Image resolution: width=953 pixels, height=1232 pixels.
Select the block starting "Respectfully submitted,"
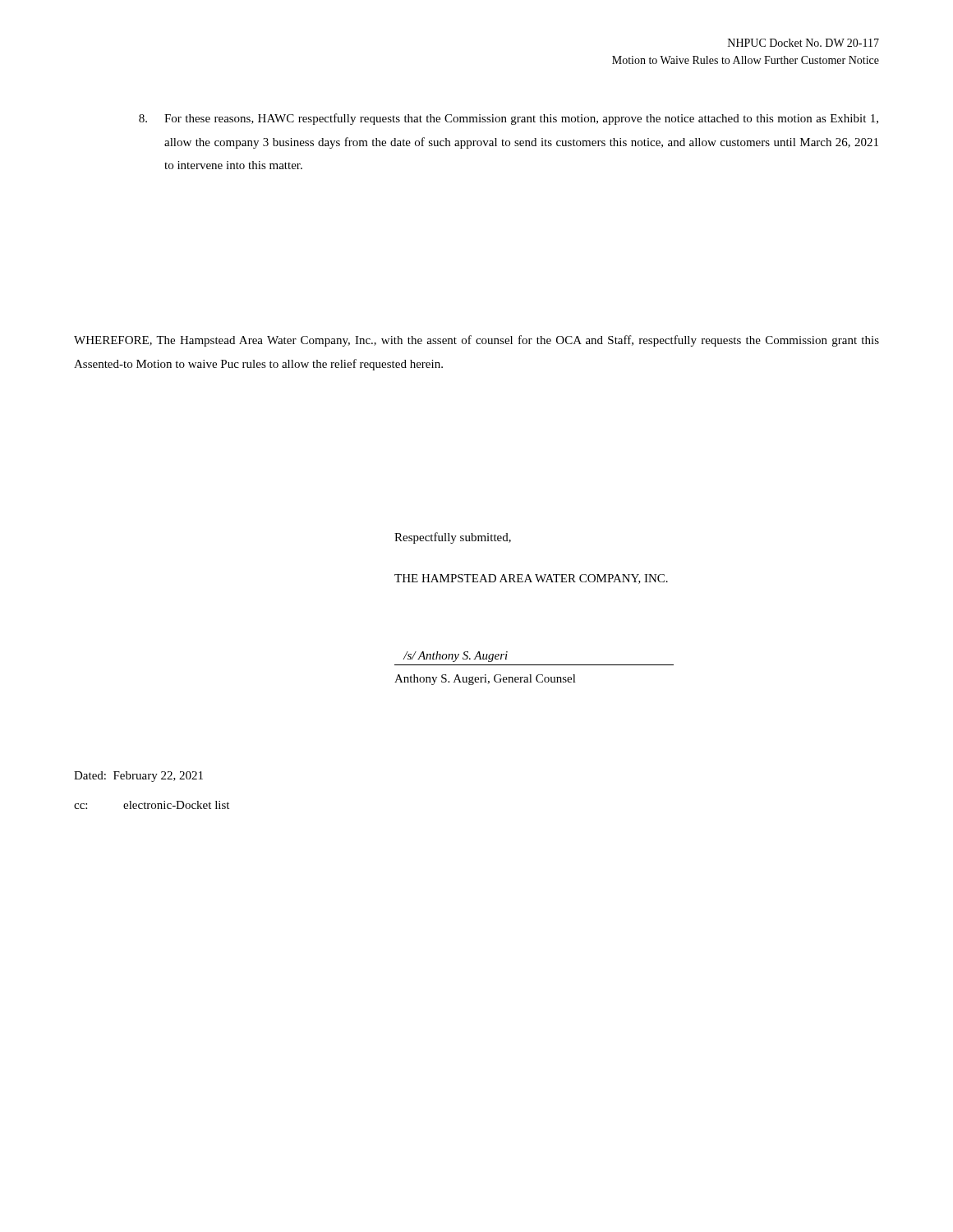click(x=453, y=537)
